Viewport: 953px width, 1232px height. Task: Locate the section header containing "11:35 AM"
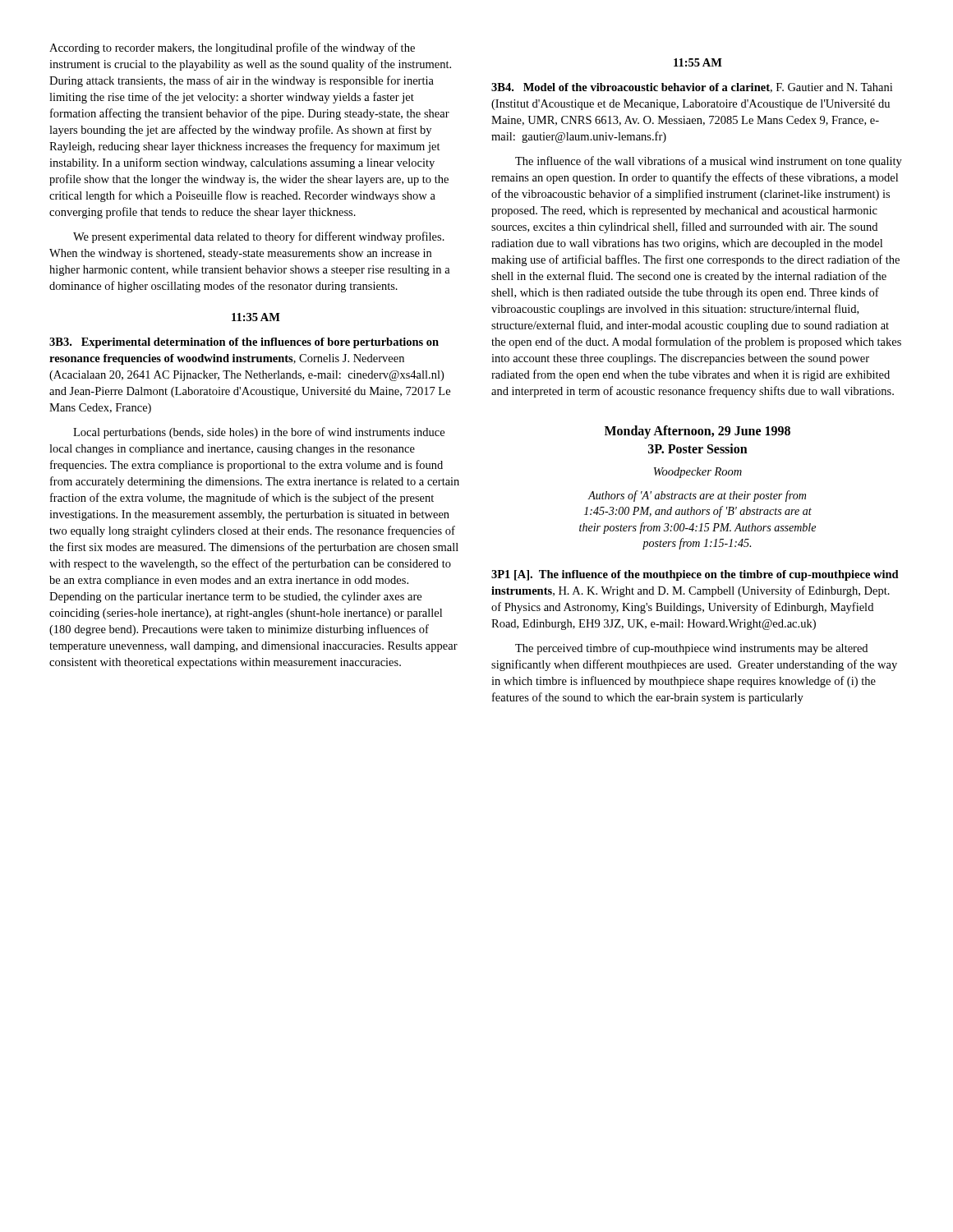pyautogui.click(x=255, y=317)
